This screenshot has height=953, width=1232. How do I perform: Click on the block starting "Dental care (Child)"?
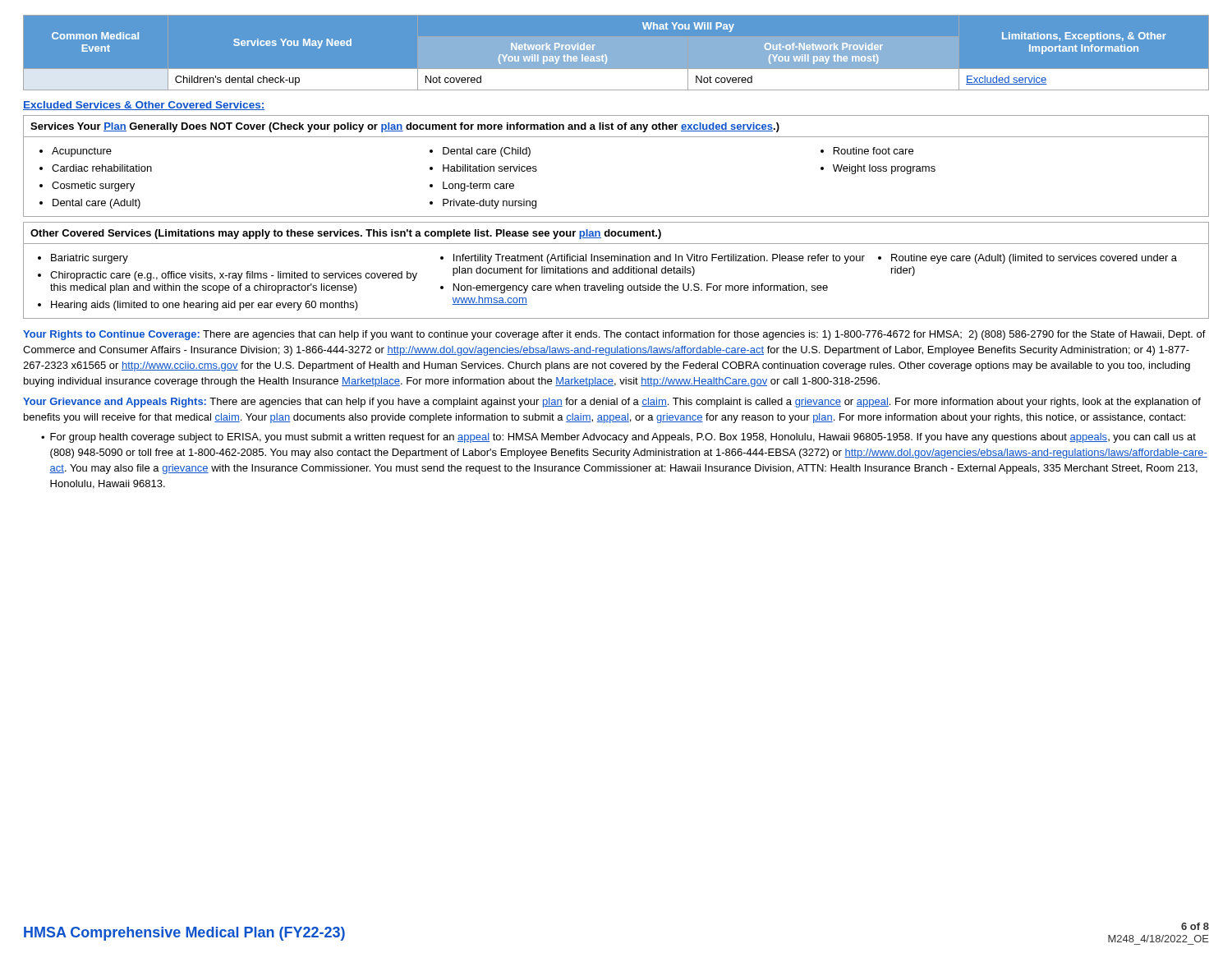tap(487, 151)
